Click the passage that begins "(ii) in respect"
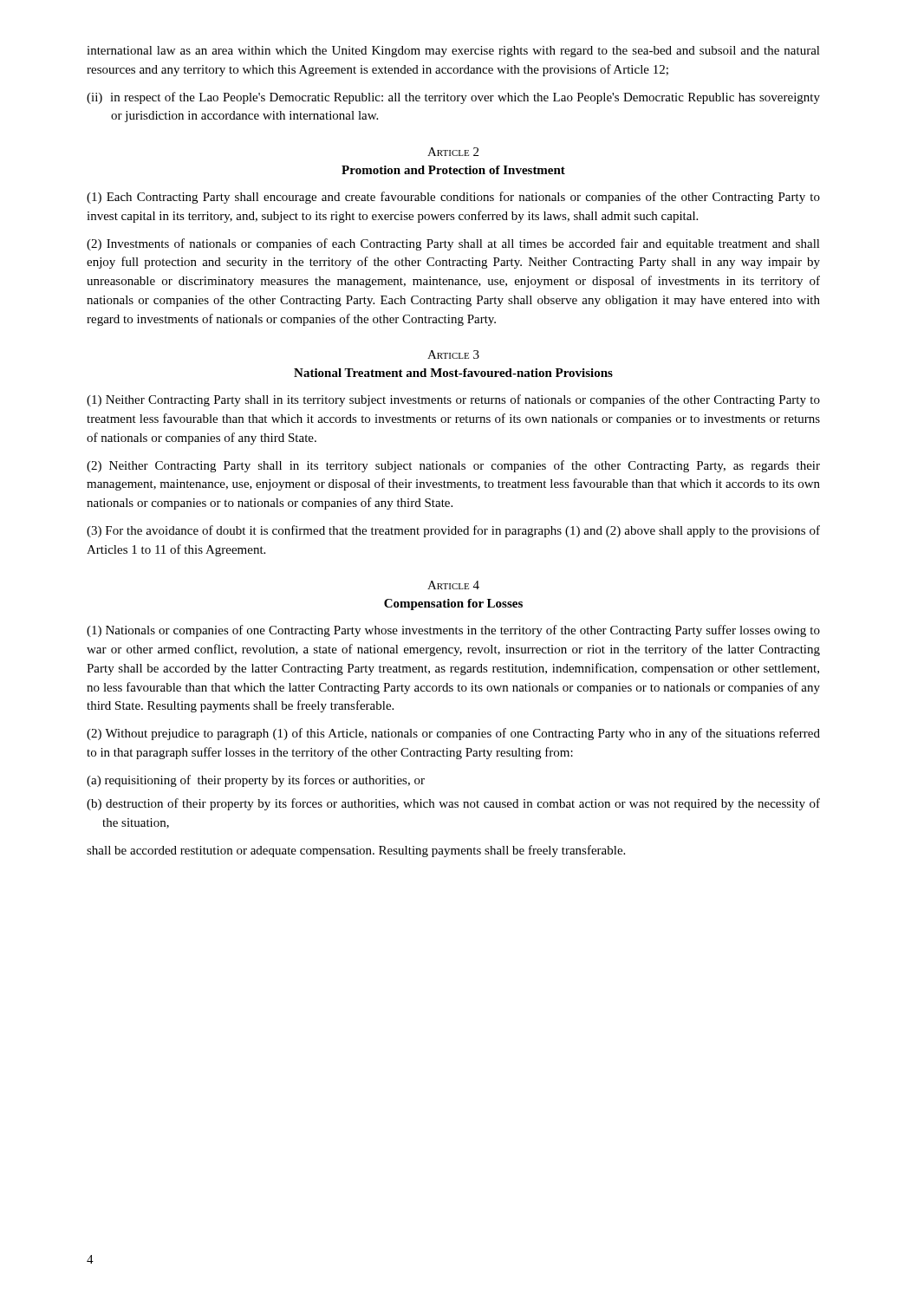This screenshot has width=924, height=1300. 453,106
